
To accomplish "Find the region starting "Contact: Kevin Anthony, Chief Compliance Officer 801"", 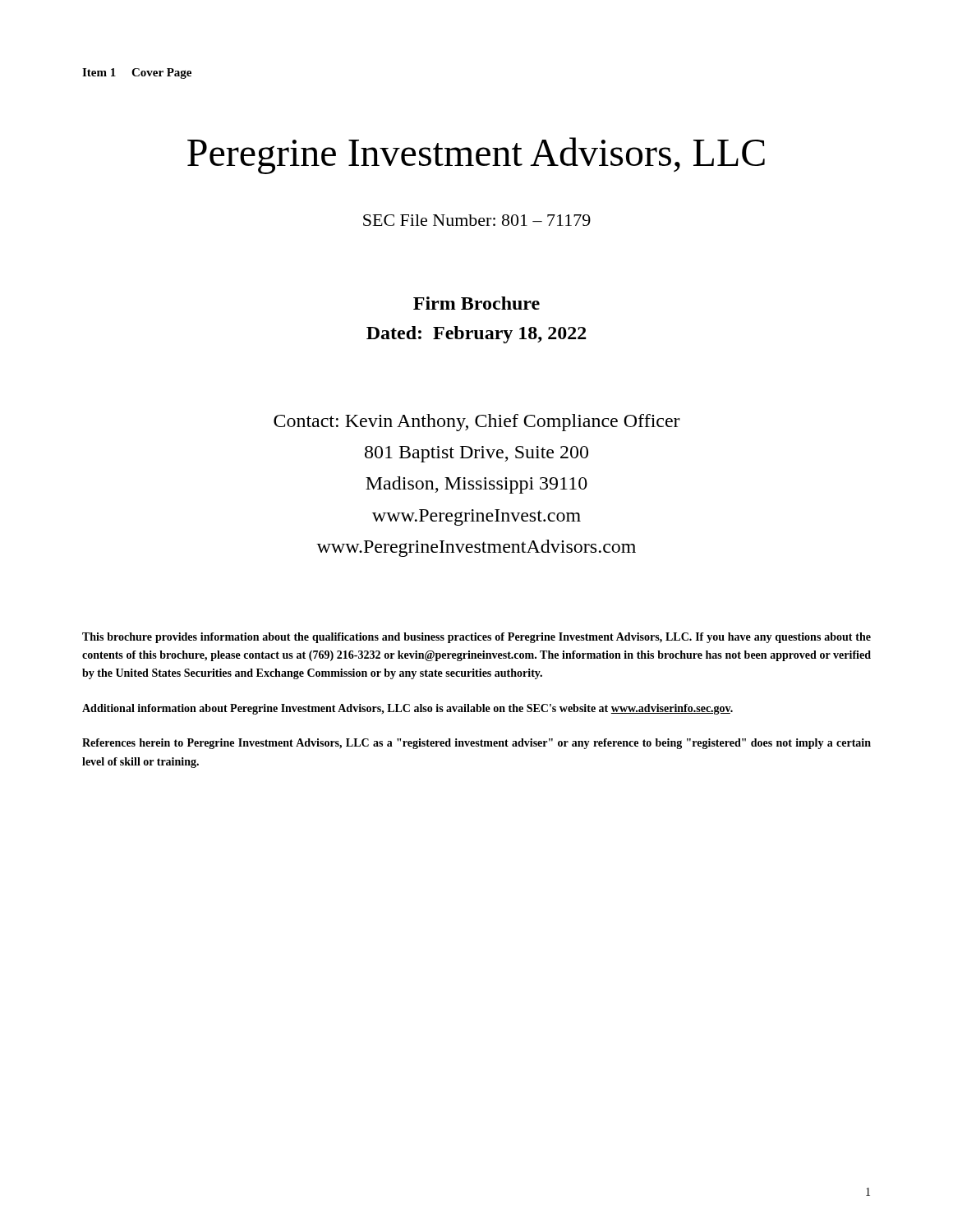I will tap(476, 483).
